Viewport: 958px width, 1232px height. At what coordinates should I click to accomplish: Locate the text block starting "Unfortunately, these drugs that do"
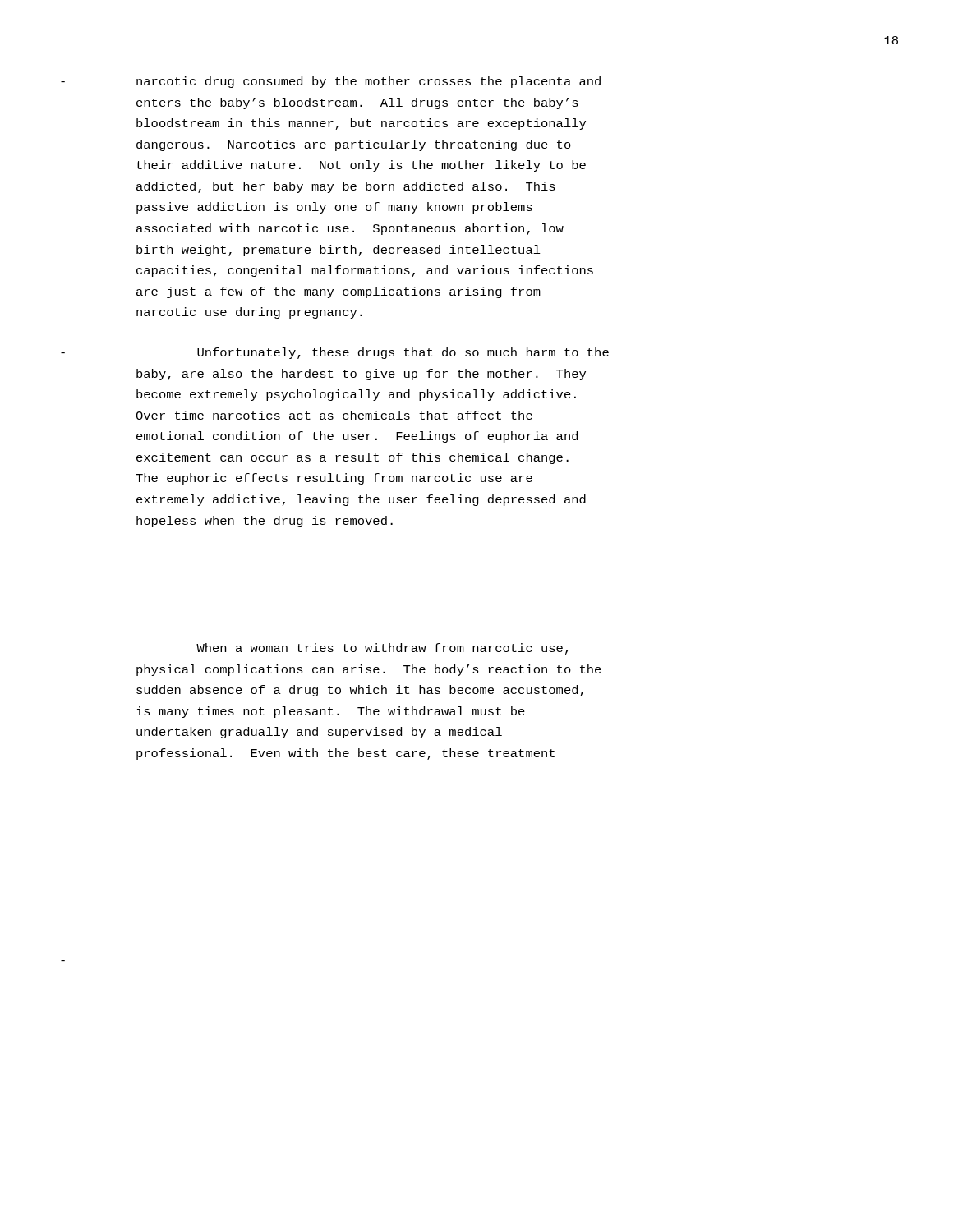pyautogui.click(x=372, y=437)
